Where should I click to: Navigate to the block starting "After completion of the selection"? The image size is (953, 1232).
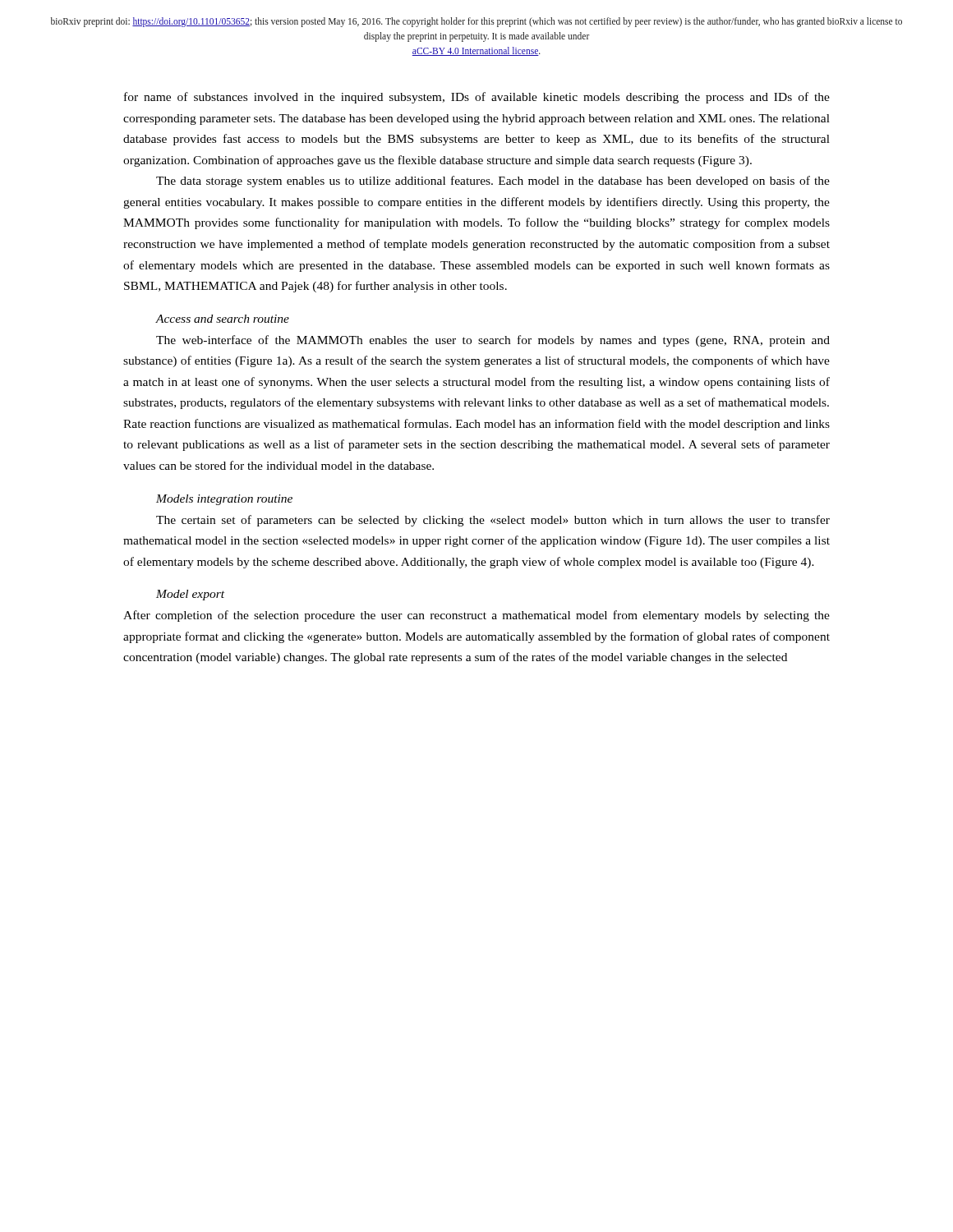pyautogui.click(x=476, y=636)
